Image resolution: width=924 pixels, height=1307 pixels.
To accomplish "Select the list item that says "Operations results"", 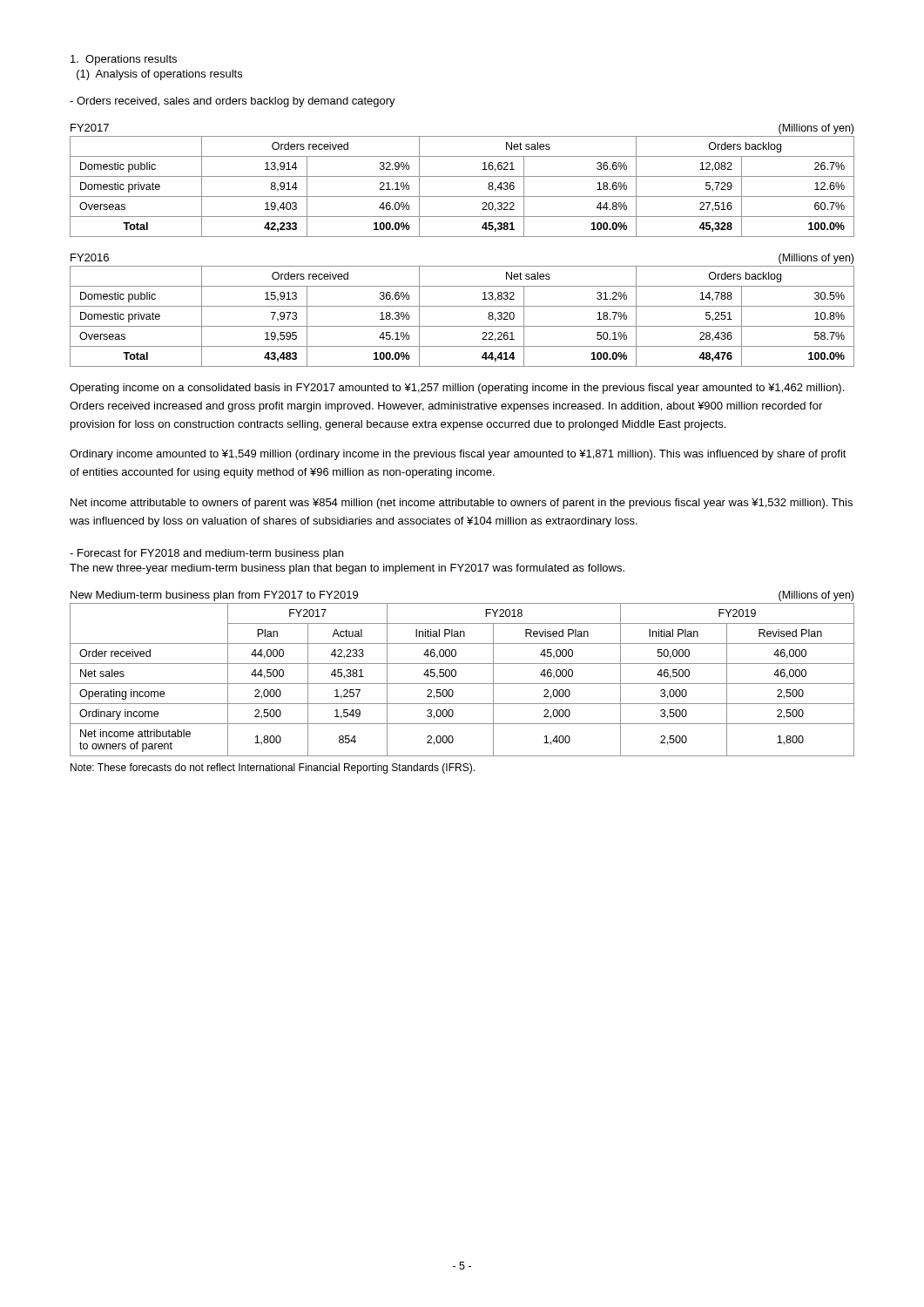I will (x=123, y=59).
